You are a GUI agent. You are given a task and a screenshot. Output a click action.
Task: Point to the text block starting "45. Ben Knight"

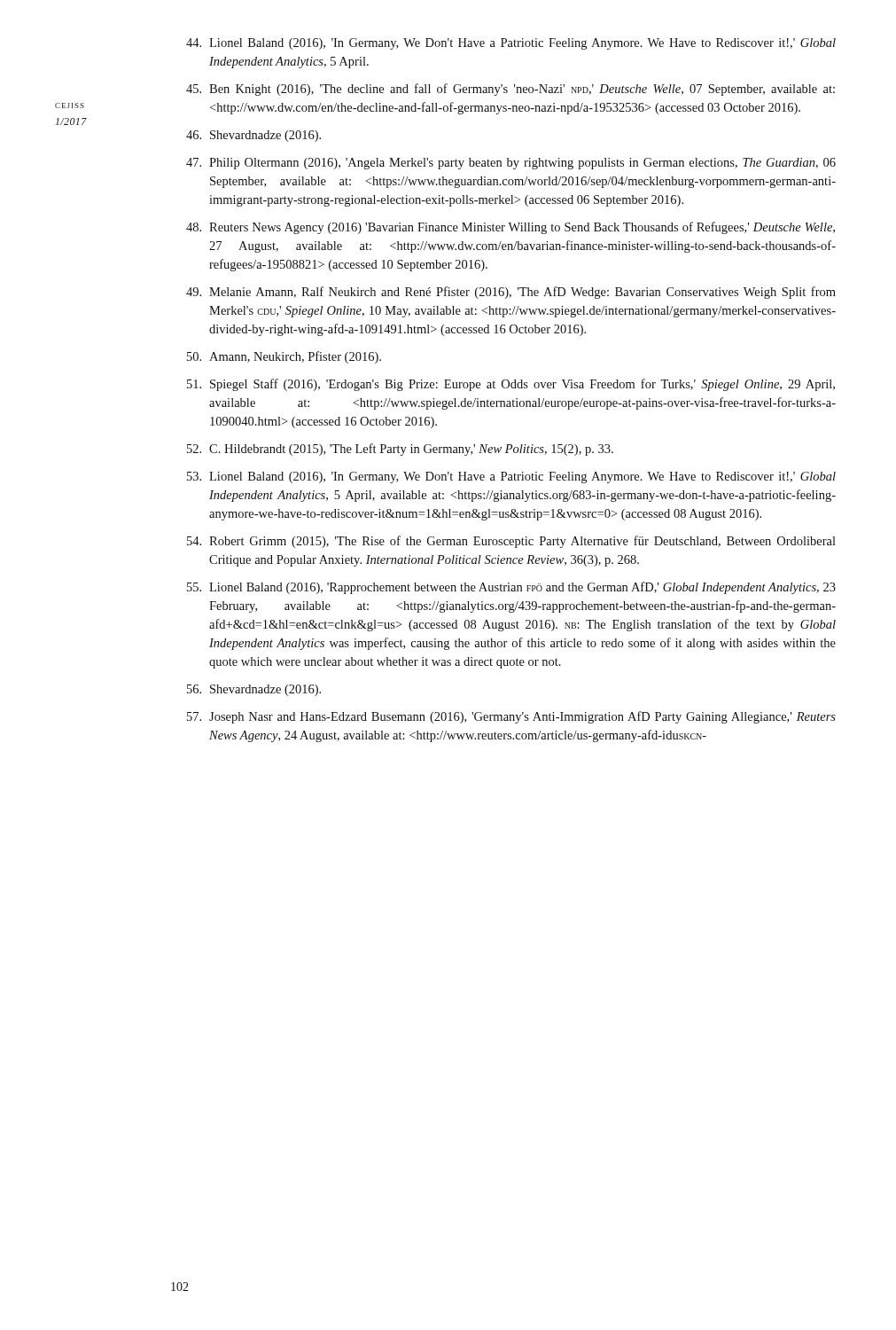(503, 98)
